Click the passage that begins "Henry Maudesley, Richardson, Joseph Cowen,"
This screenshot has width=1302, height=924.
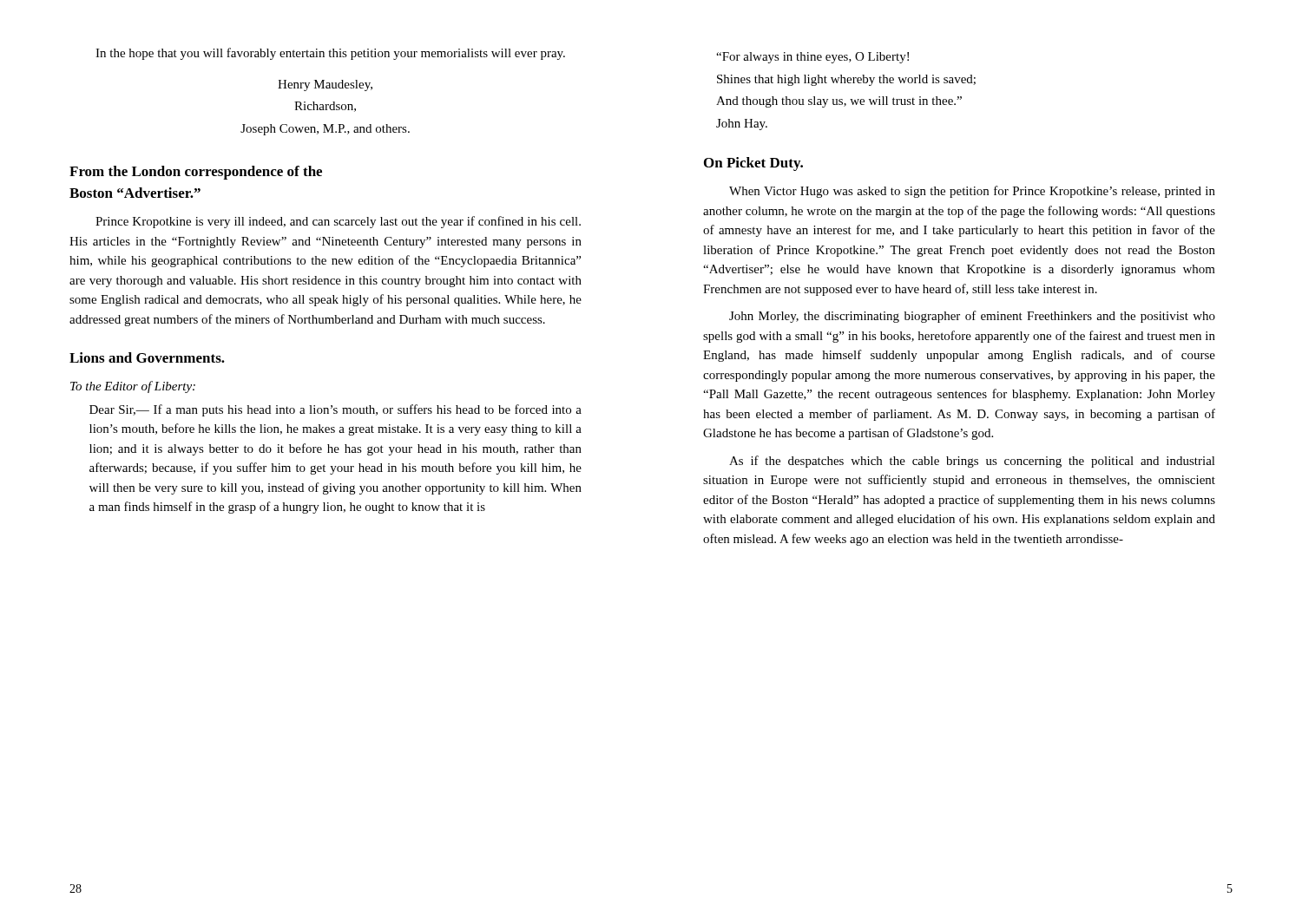pos(326,106)
